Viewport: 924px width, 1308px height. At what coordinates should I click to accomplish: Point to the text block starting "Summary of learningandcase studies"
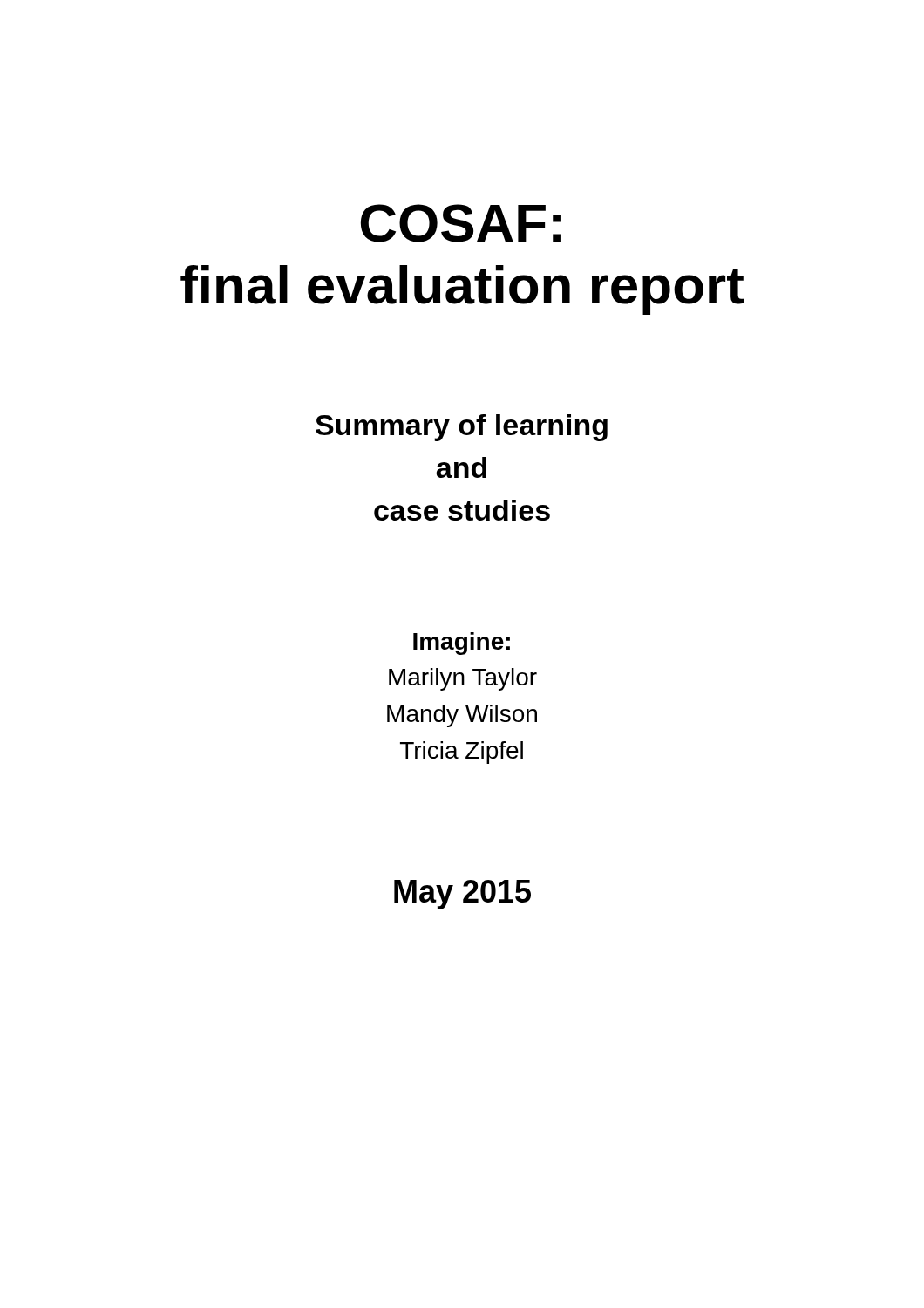[x=462, y=468]
